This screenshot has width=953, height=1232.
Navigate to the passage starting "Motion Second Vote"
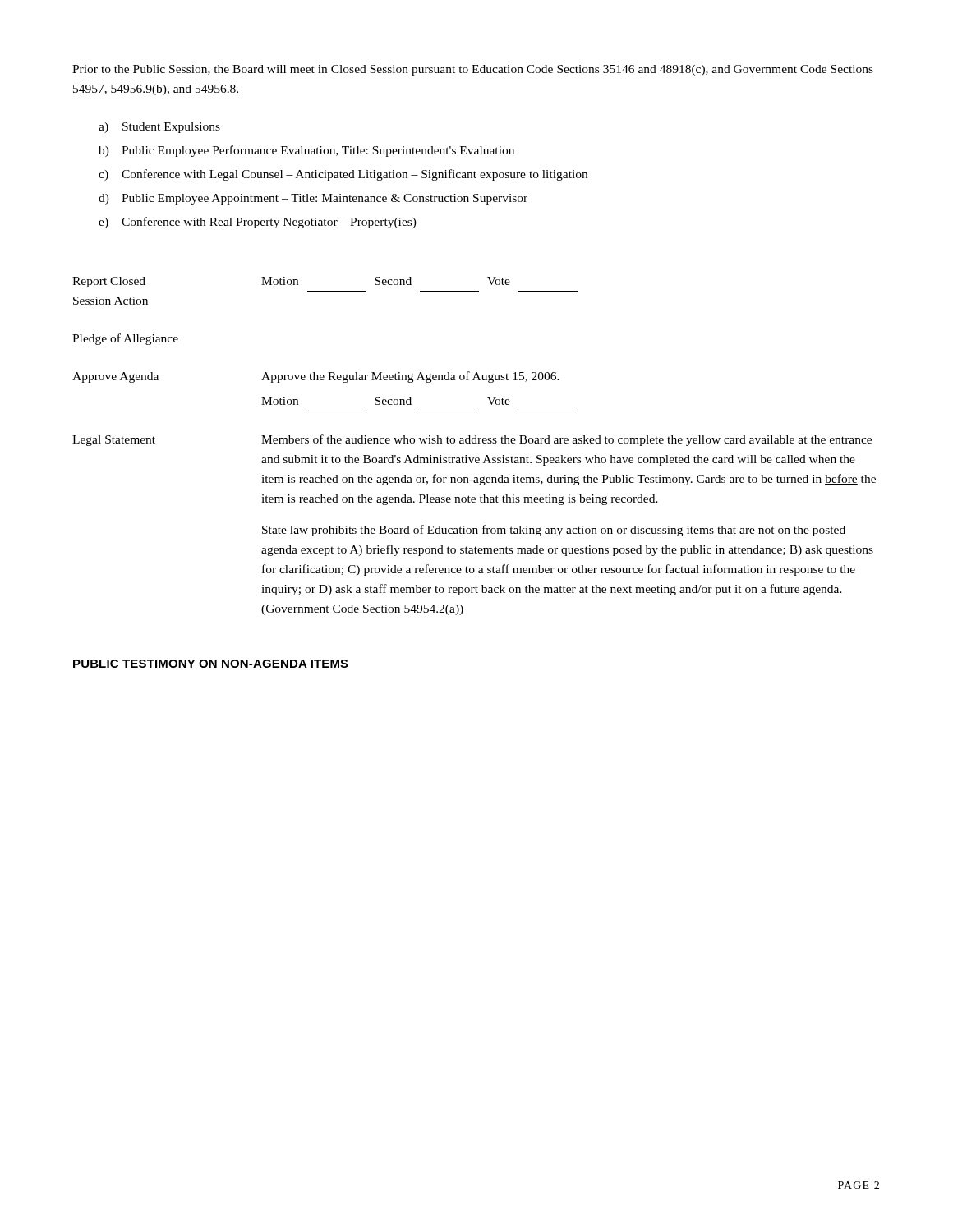(419, 281)
